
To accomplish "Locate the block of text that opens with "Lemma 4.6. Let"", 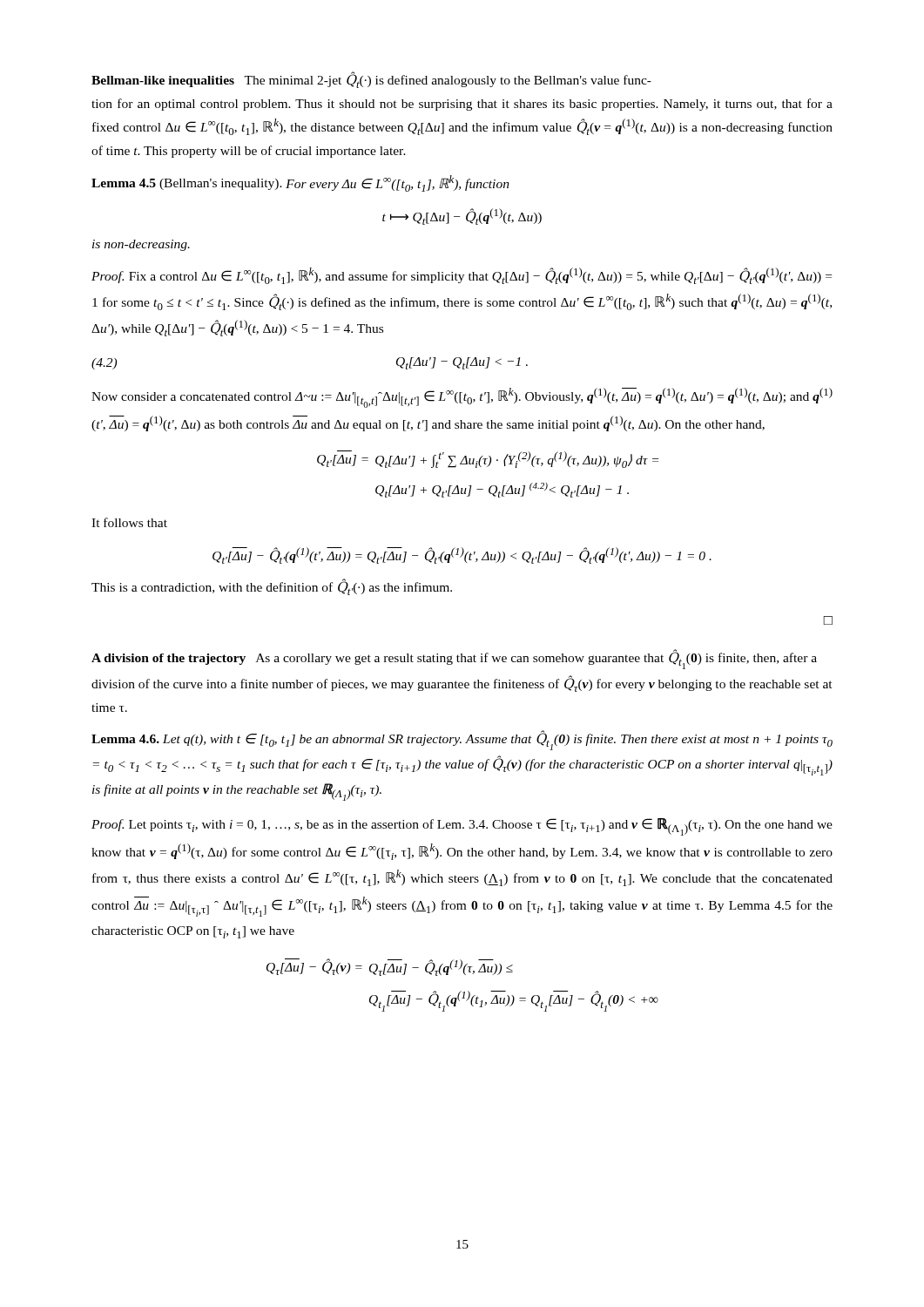I will 462,767.
